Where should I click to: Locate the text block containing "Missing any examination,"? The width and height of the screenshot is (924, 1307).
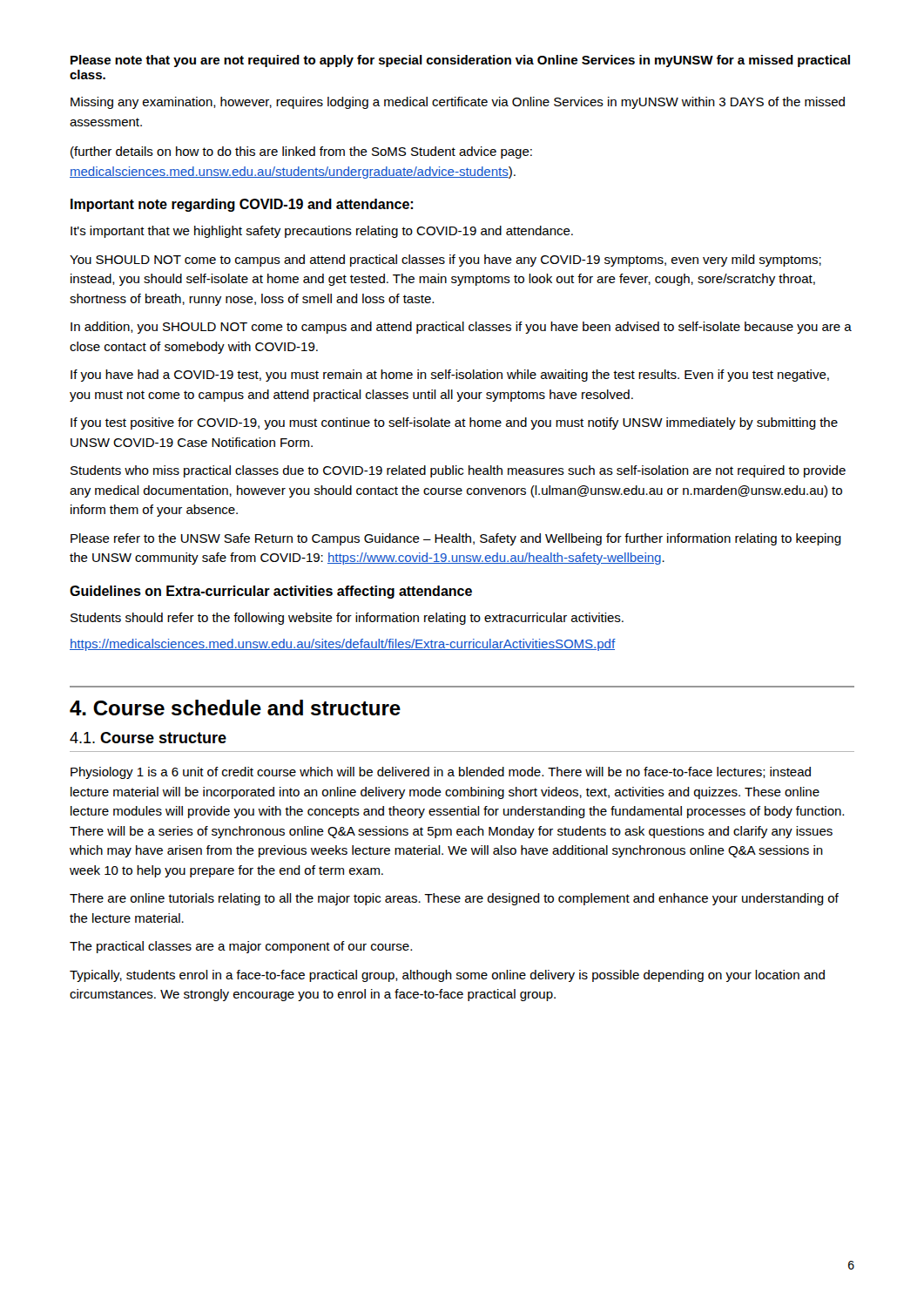462,112
